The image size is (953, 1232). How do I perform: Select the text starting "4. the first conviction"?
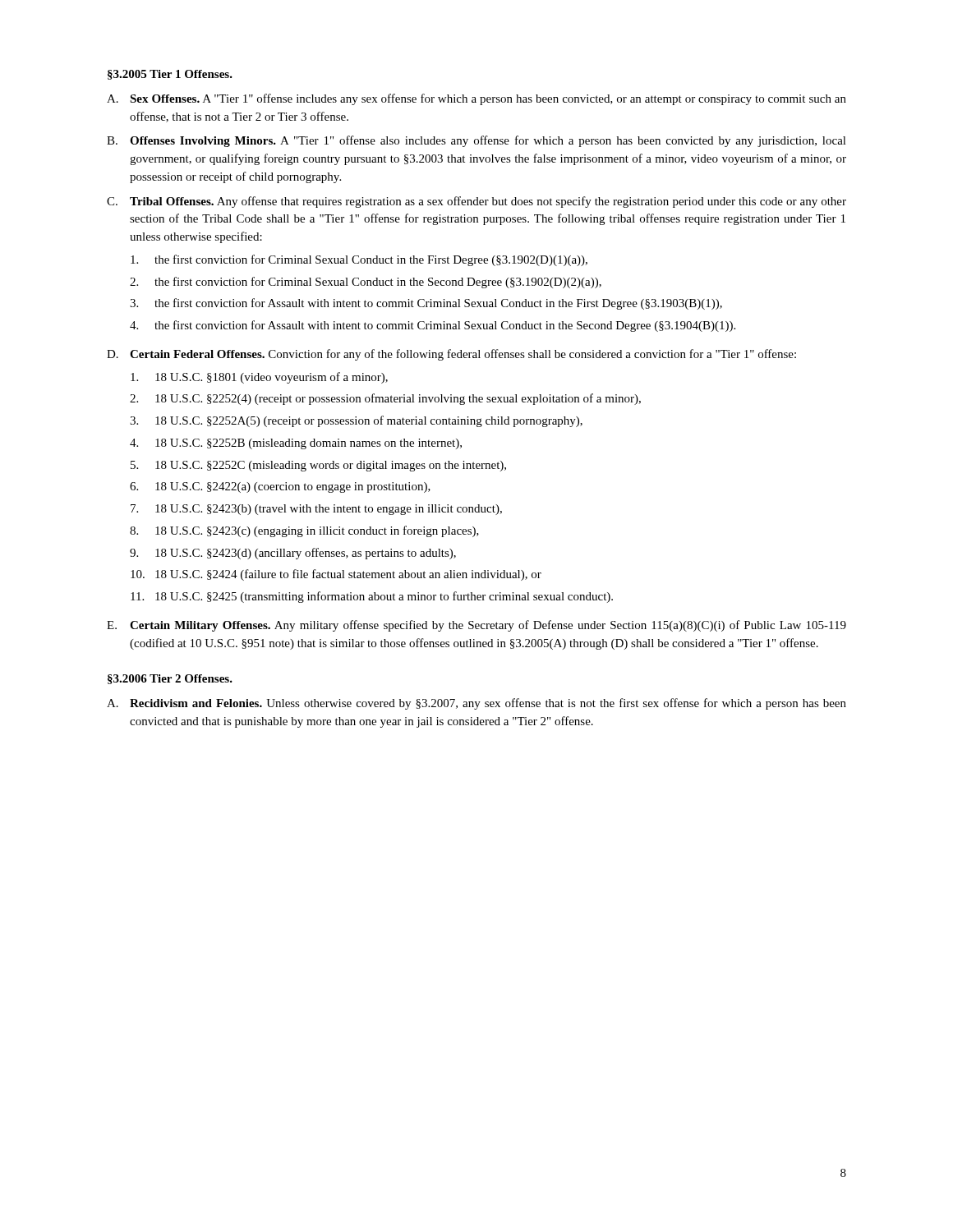488,326
